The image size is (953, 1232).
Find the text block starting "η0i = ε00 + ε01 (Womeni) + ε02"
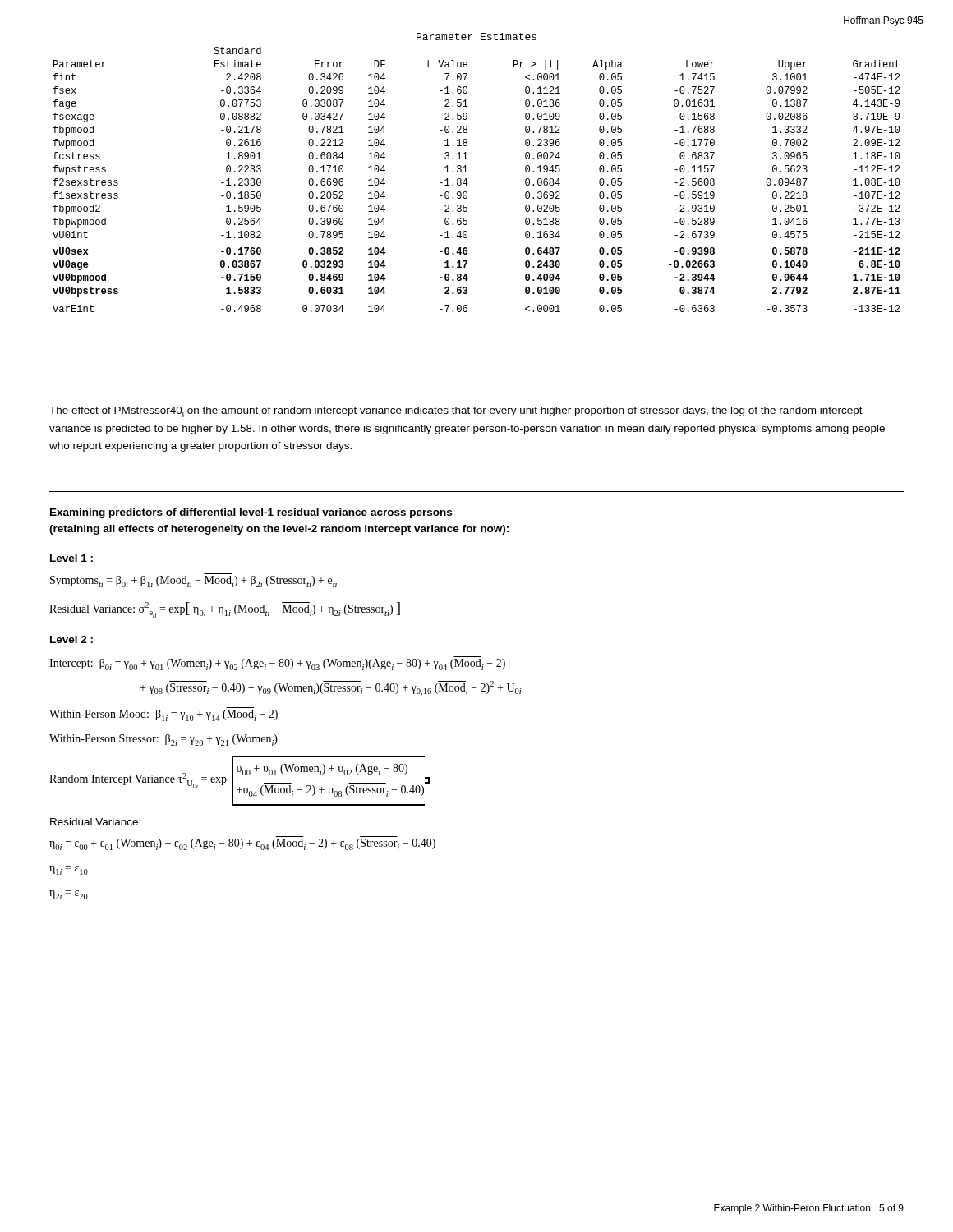(x=242, y=844)
